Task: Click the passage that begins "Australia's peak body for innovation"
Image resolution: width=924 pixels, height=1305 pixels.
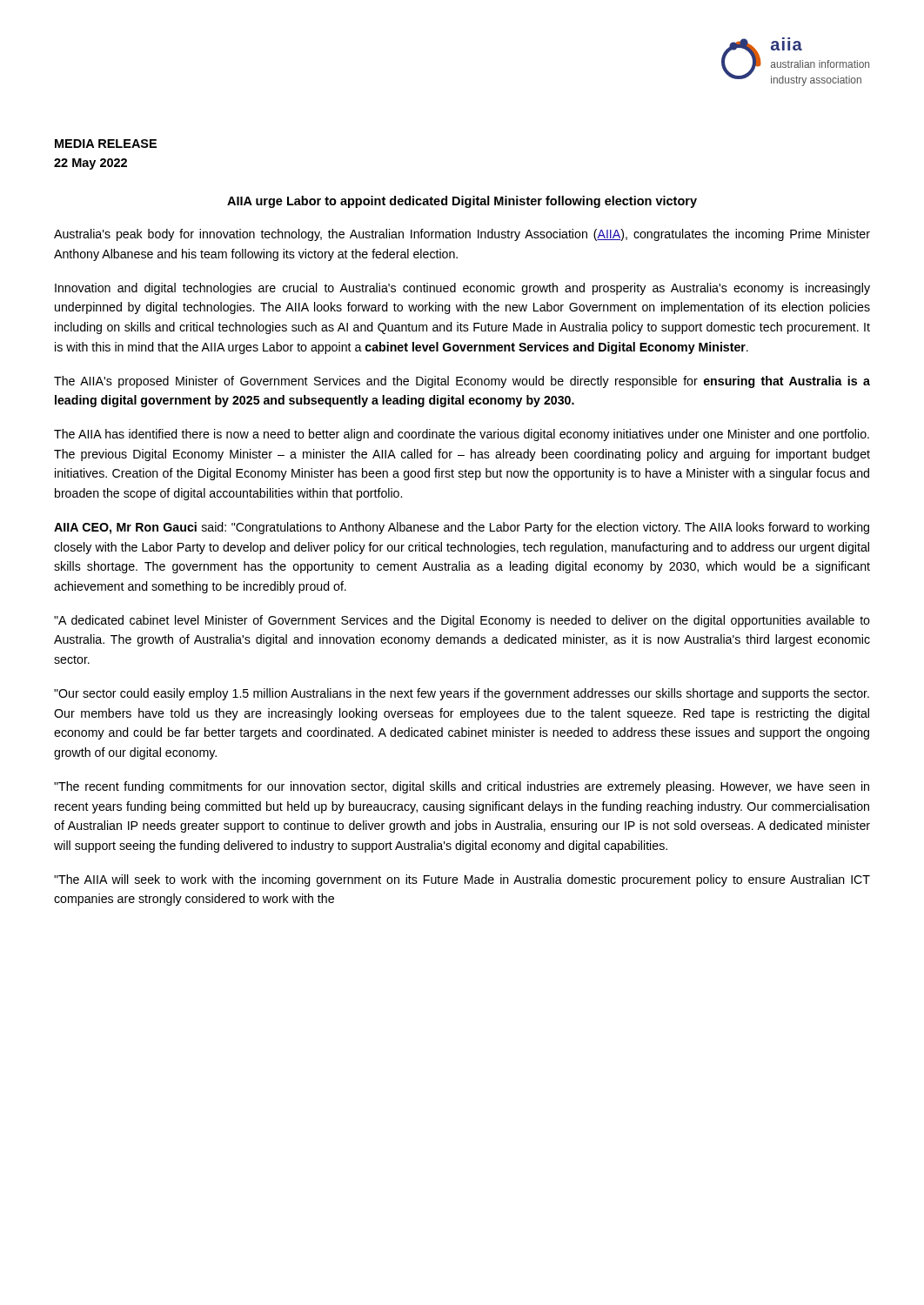Action: [x=462, y=244]
